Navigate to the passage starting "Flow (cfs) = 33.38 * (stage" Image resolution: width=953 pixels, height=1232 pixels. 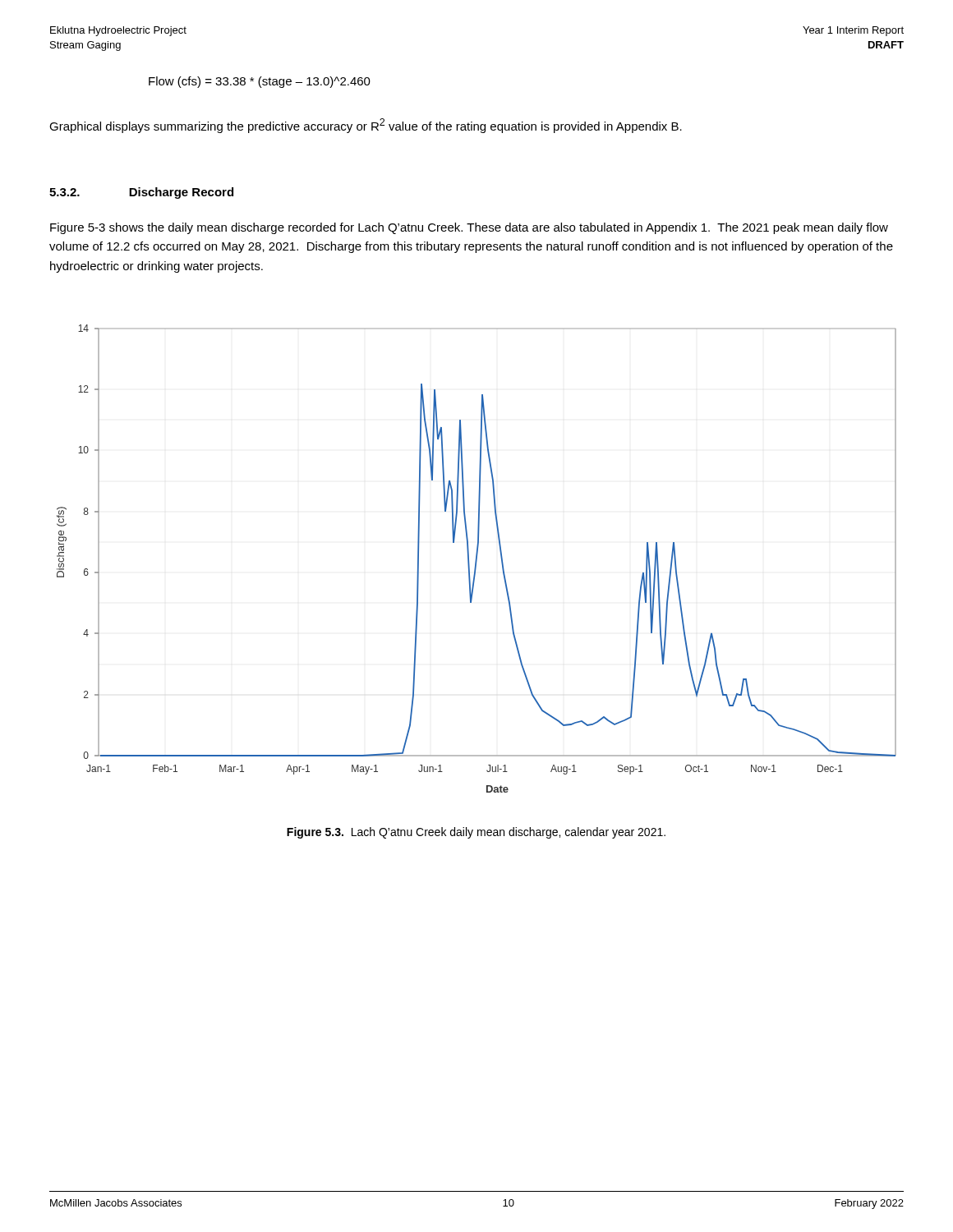259,81
